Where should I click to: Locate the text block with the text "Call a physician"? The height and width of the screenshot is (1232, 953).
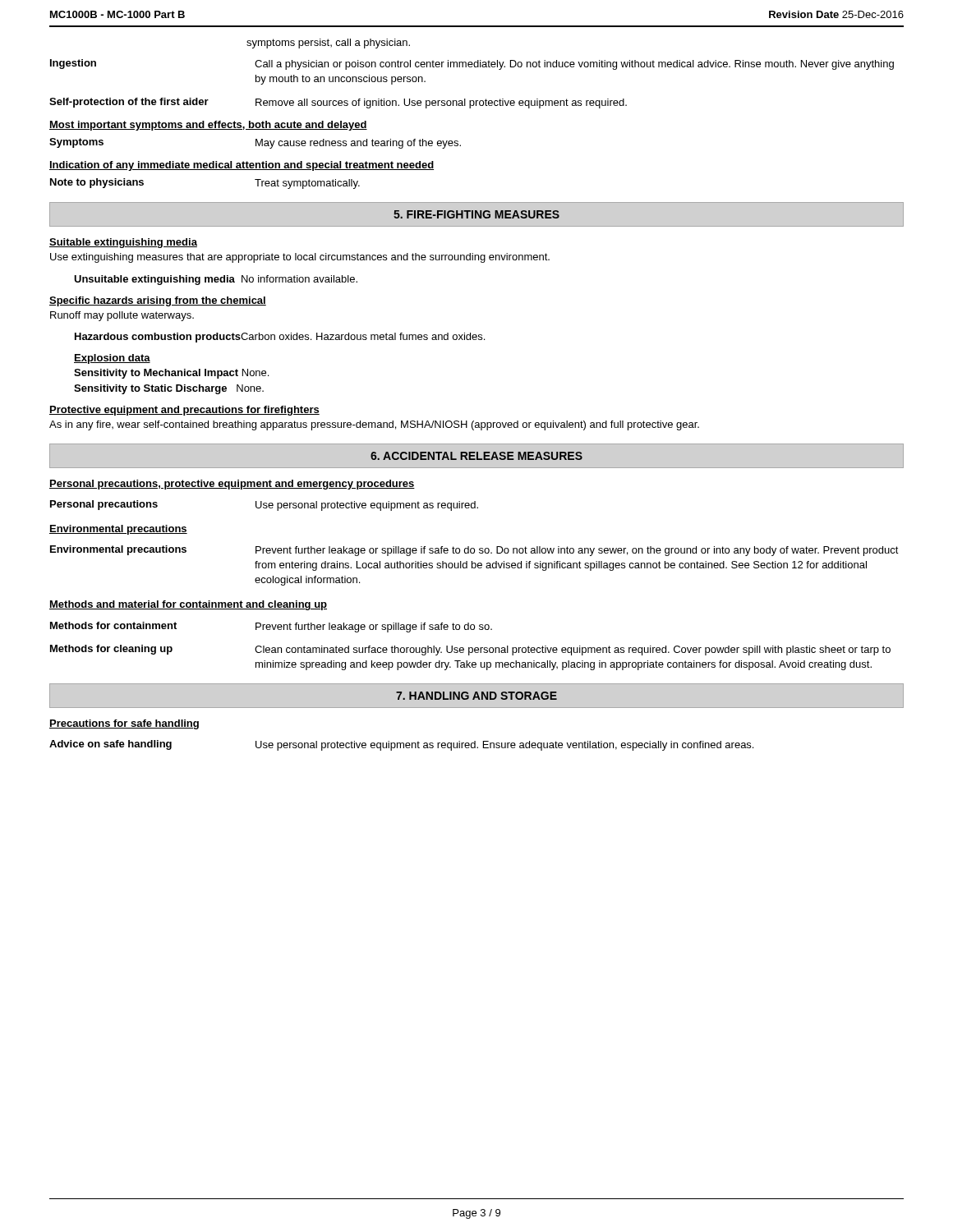tap(575, 71)
